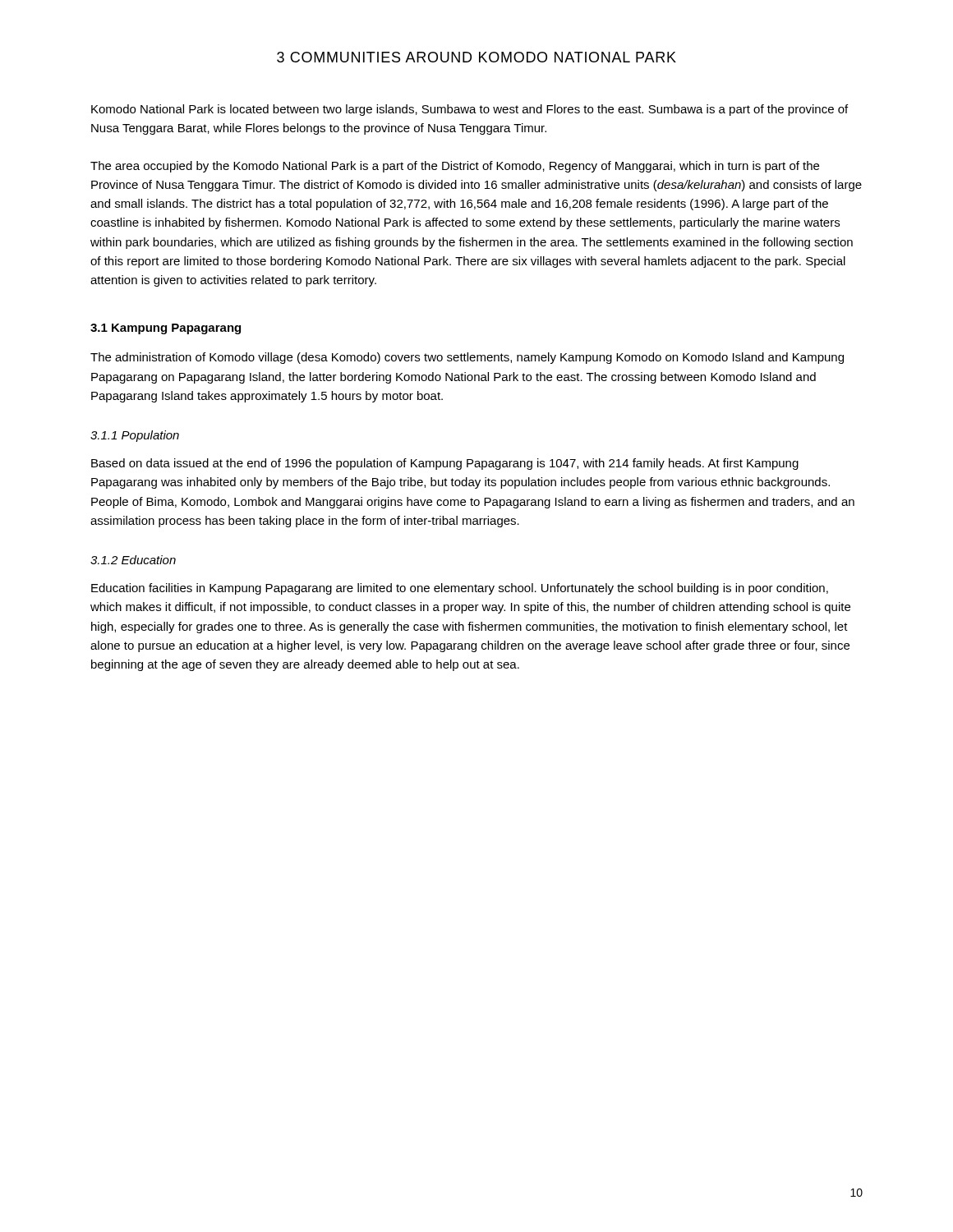The width and height of the screenshot is (953, 1232).
Task: Locate the text block with the text "Based on data issued at the"
Action: (x=473, y=491)
